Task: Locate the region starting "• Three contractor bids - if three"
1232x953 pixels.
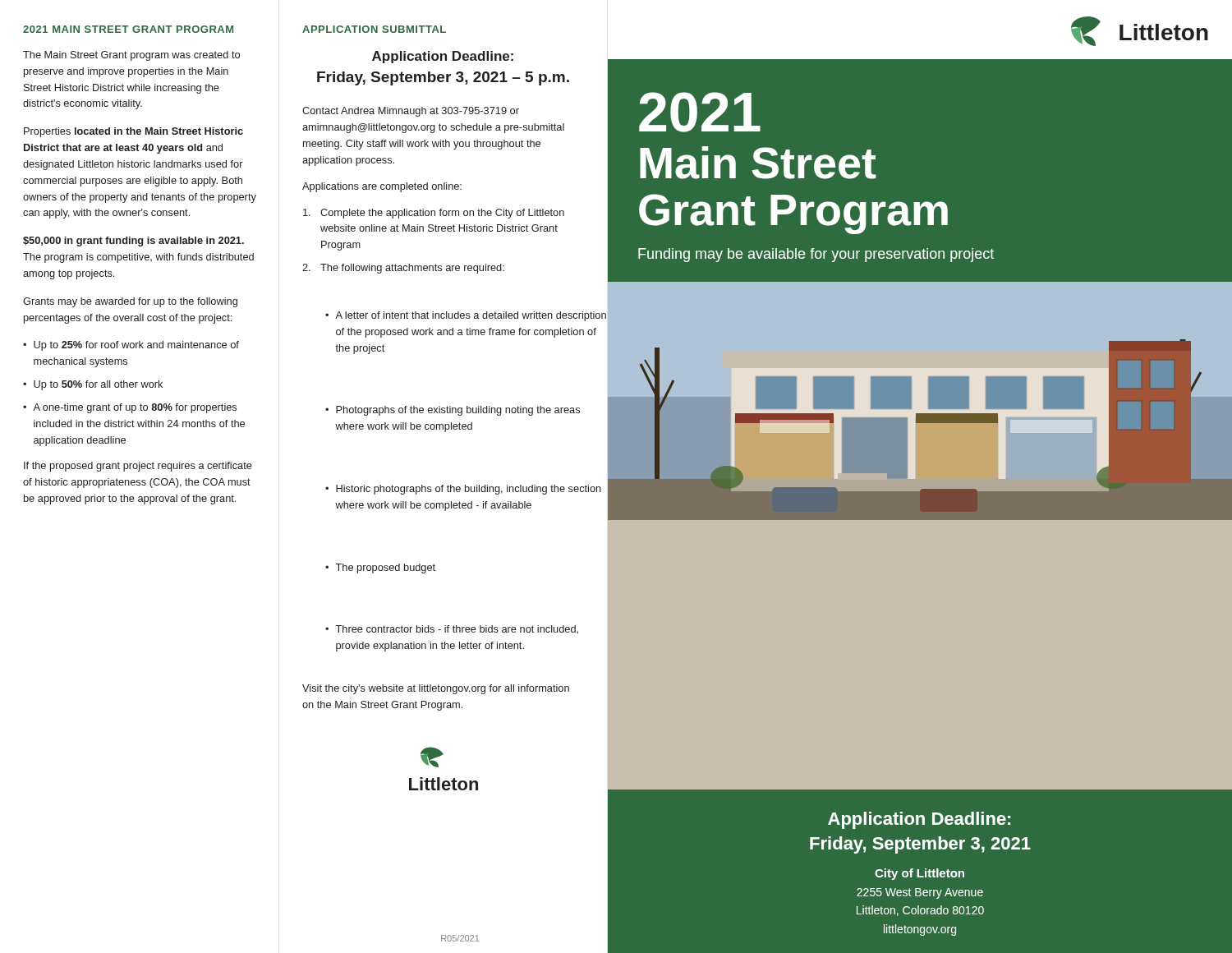Action: [466, 638]
